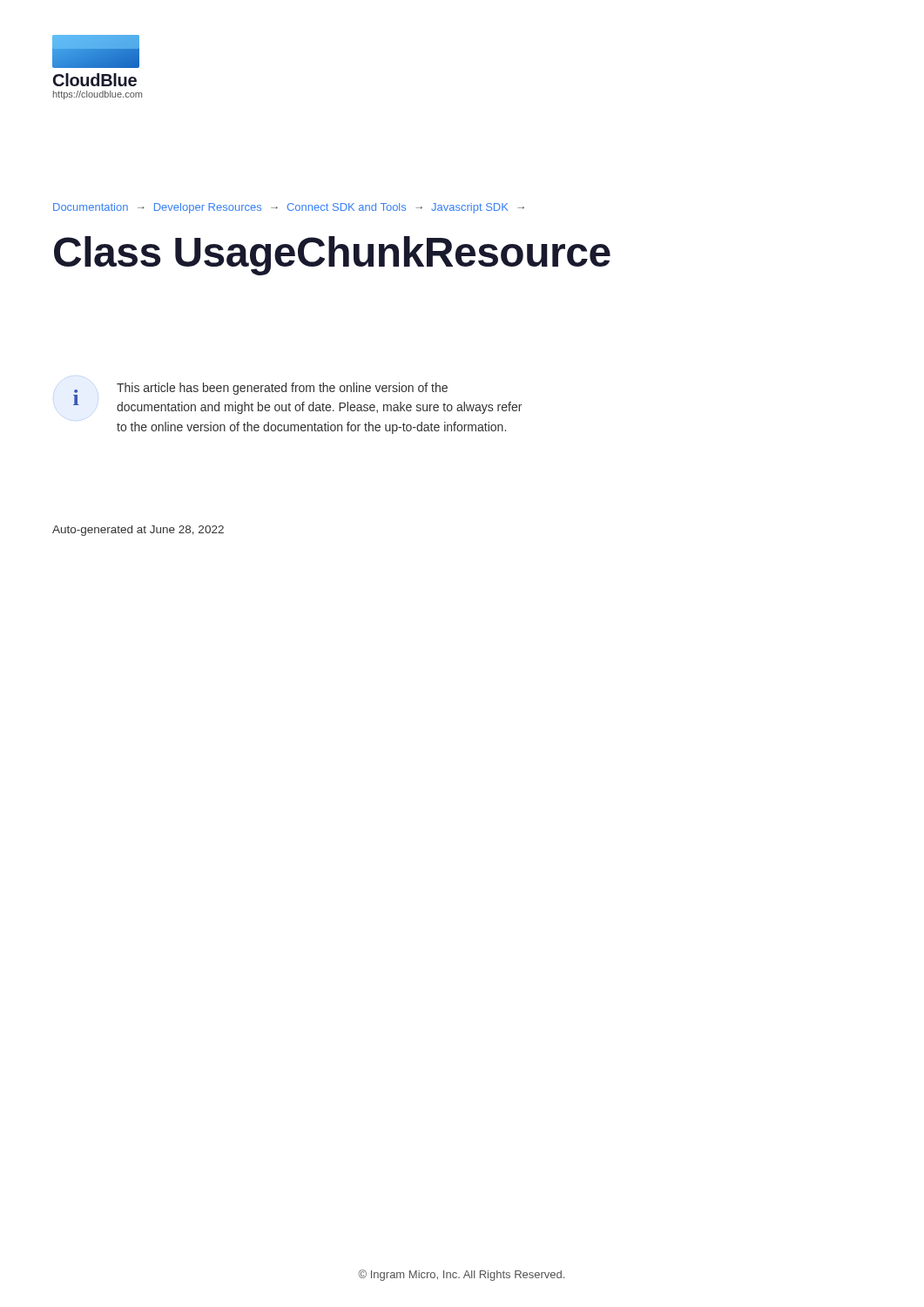
Task: Click on the passage starting "This article has been generated from the online"
Action: click(319, 407)
